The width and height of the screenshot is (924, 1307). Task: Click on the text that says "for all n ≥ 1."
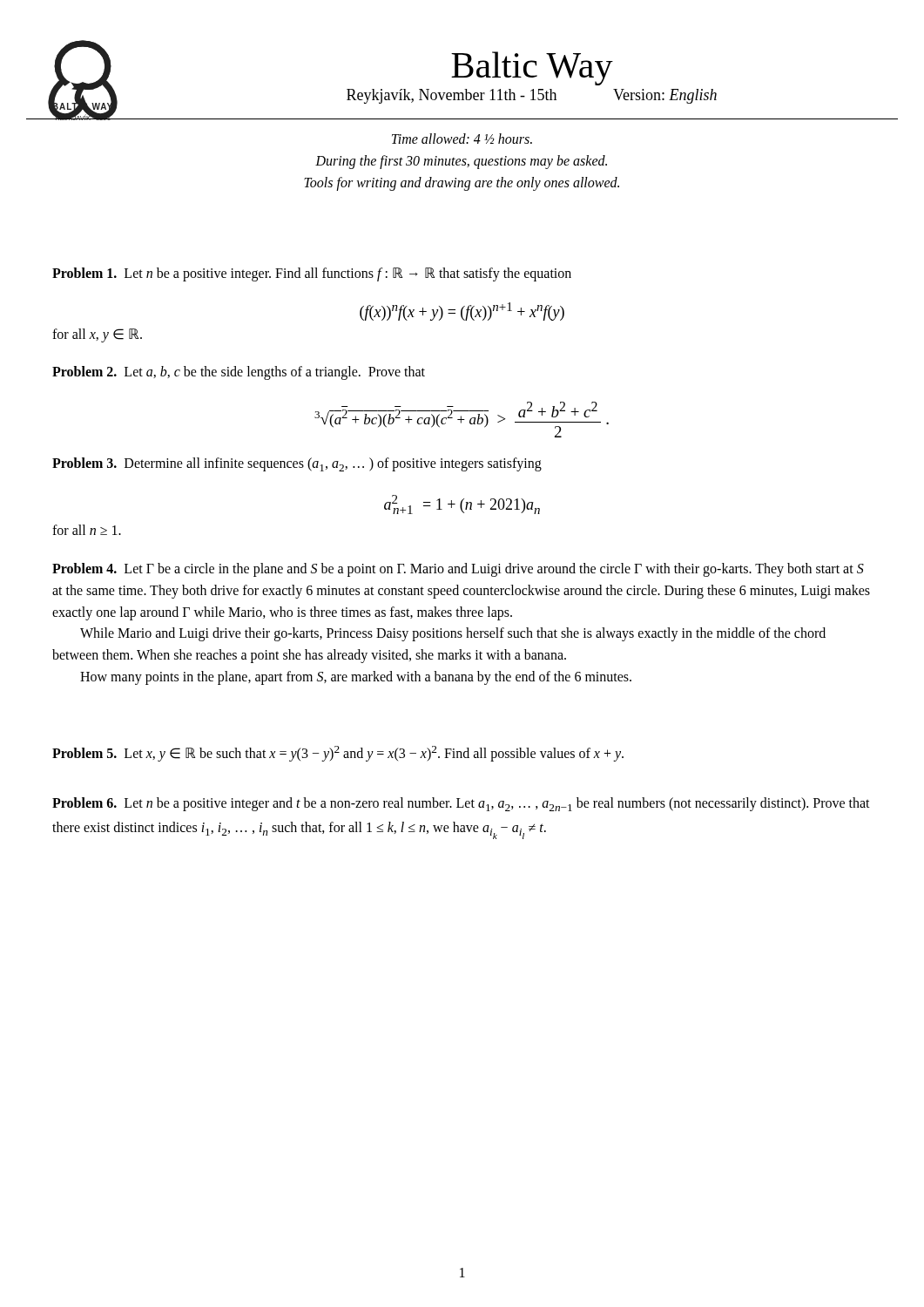coord(87,530)
